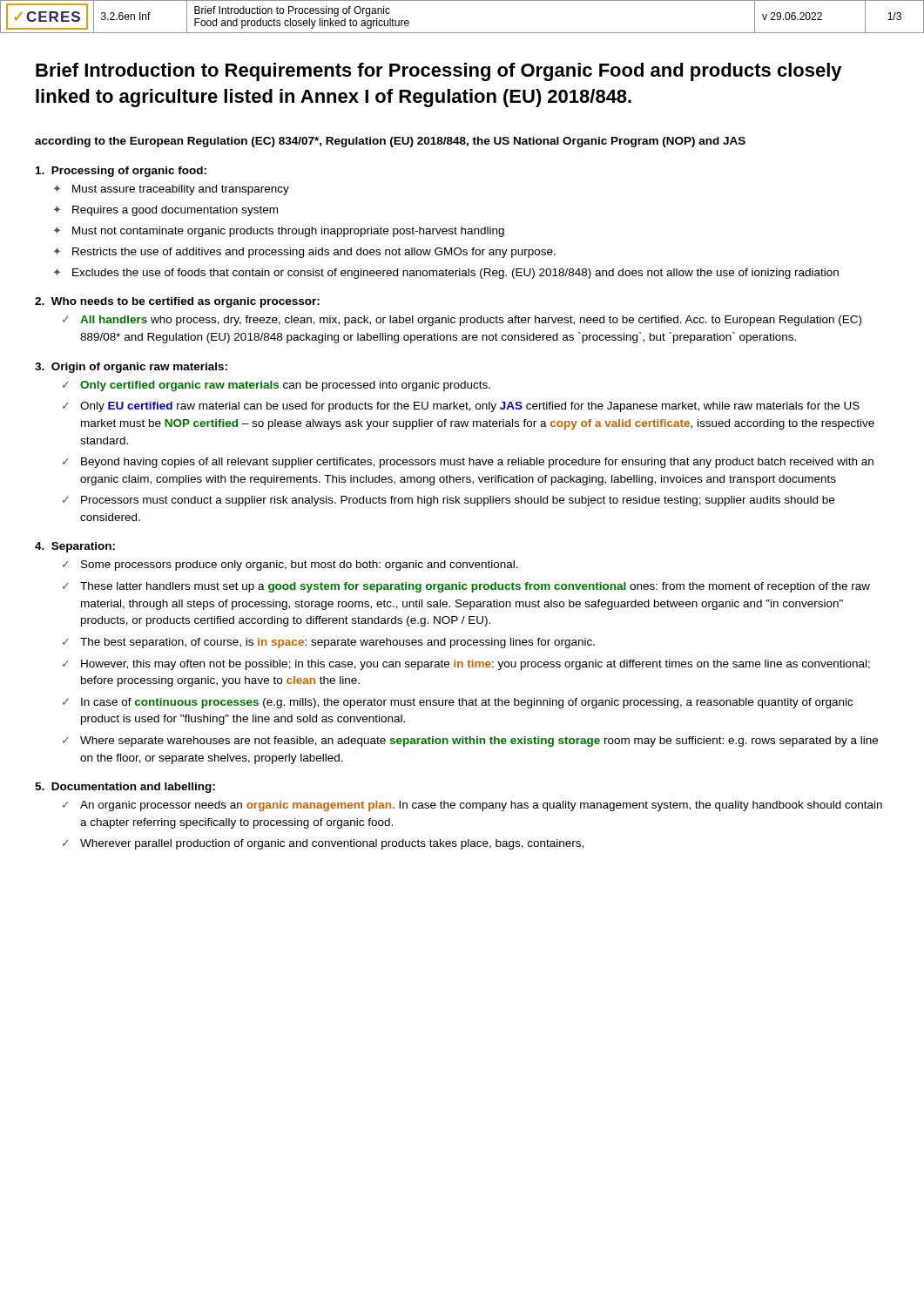Viewport: 924px width, 1307px height.
Task: Find the block starting "✦ Must assure traceability"
Action: [171, 190]
